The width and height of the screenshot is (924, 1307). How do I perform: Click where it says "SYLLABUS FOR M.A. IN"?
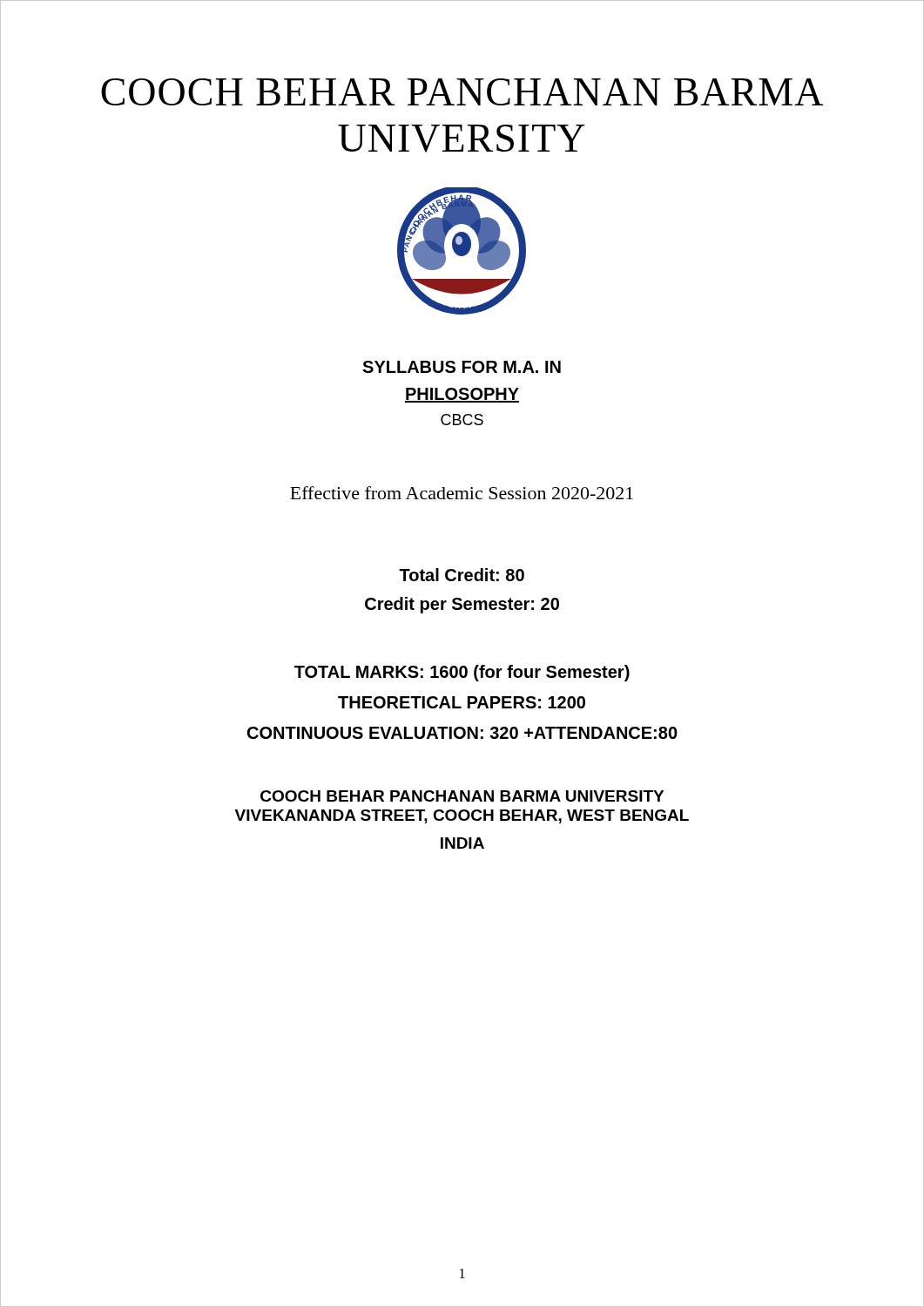(462, 367)
